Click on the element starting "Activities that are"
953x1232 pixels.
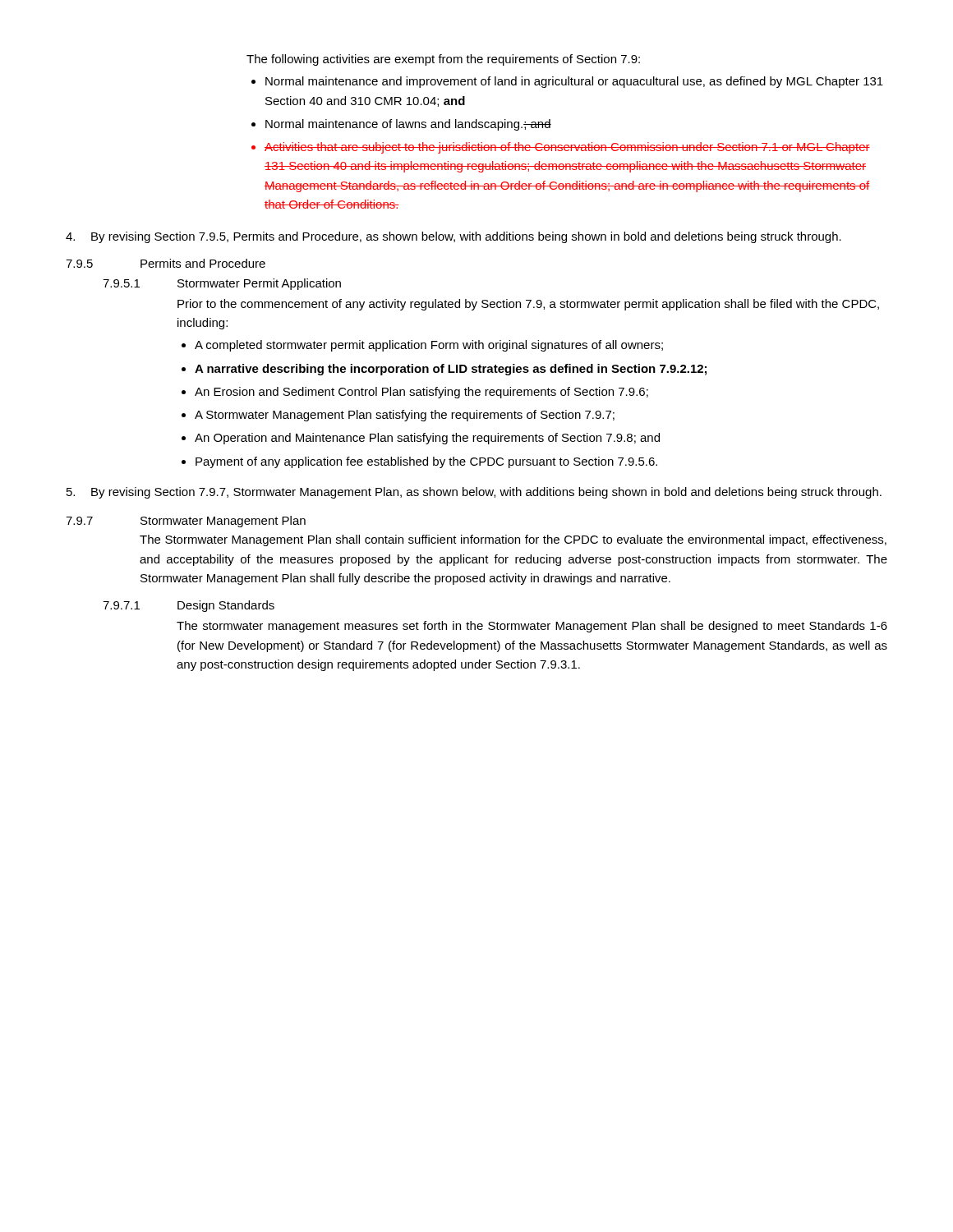pos(567,175)
